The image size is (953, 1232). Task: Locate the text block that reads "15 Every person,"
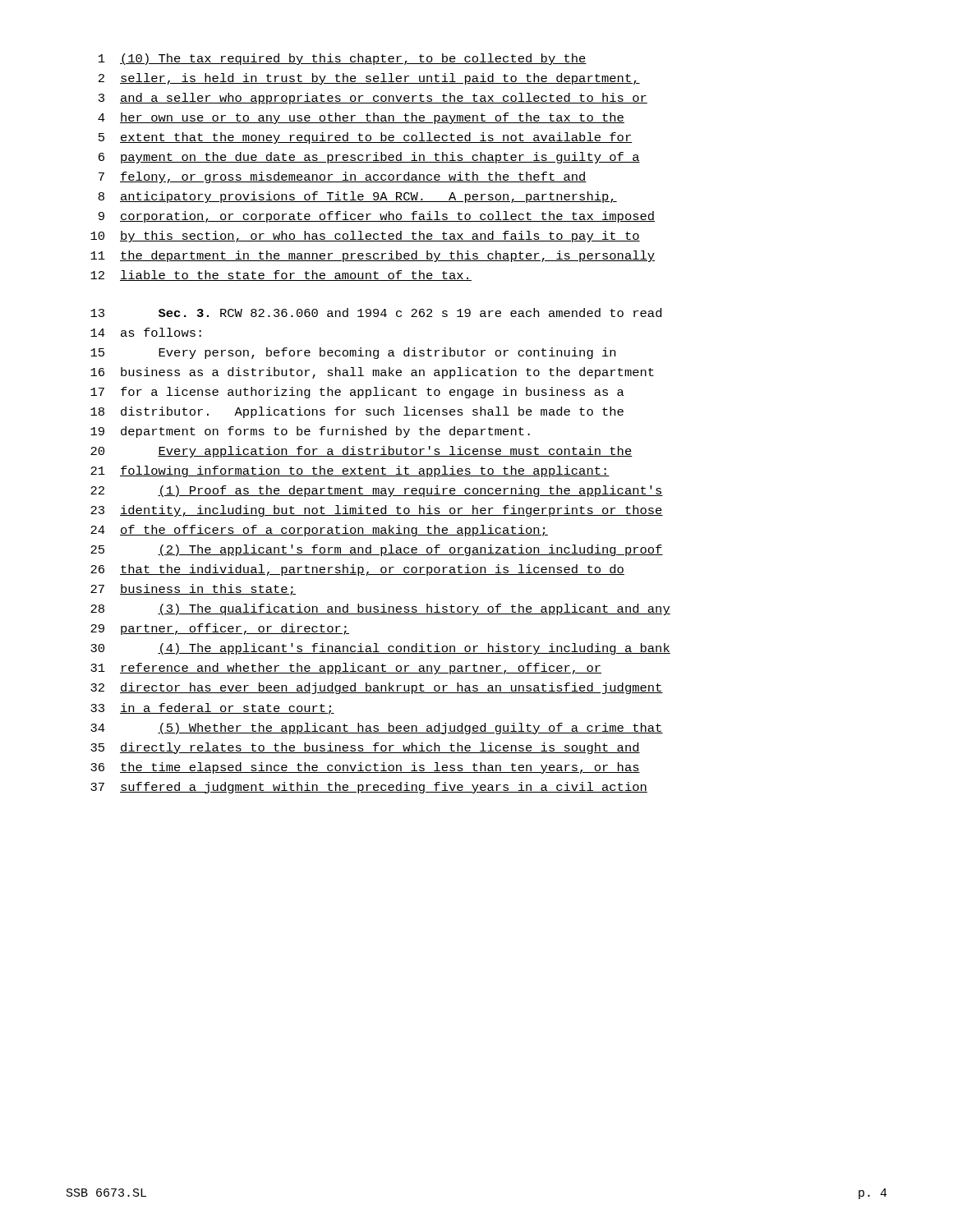tap(476, 393)
